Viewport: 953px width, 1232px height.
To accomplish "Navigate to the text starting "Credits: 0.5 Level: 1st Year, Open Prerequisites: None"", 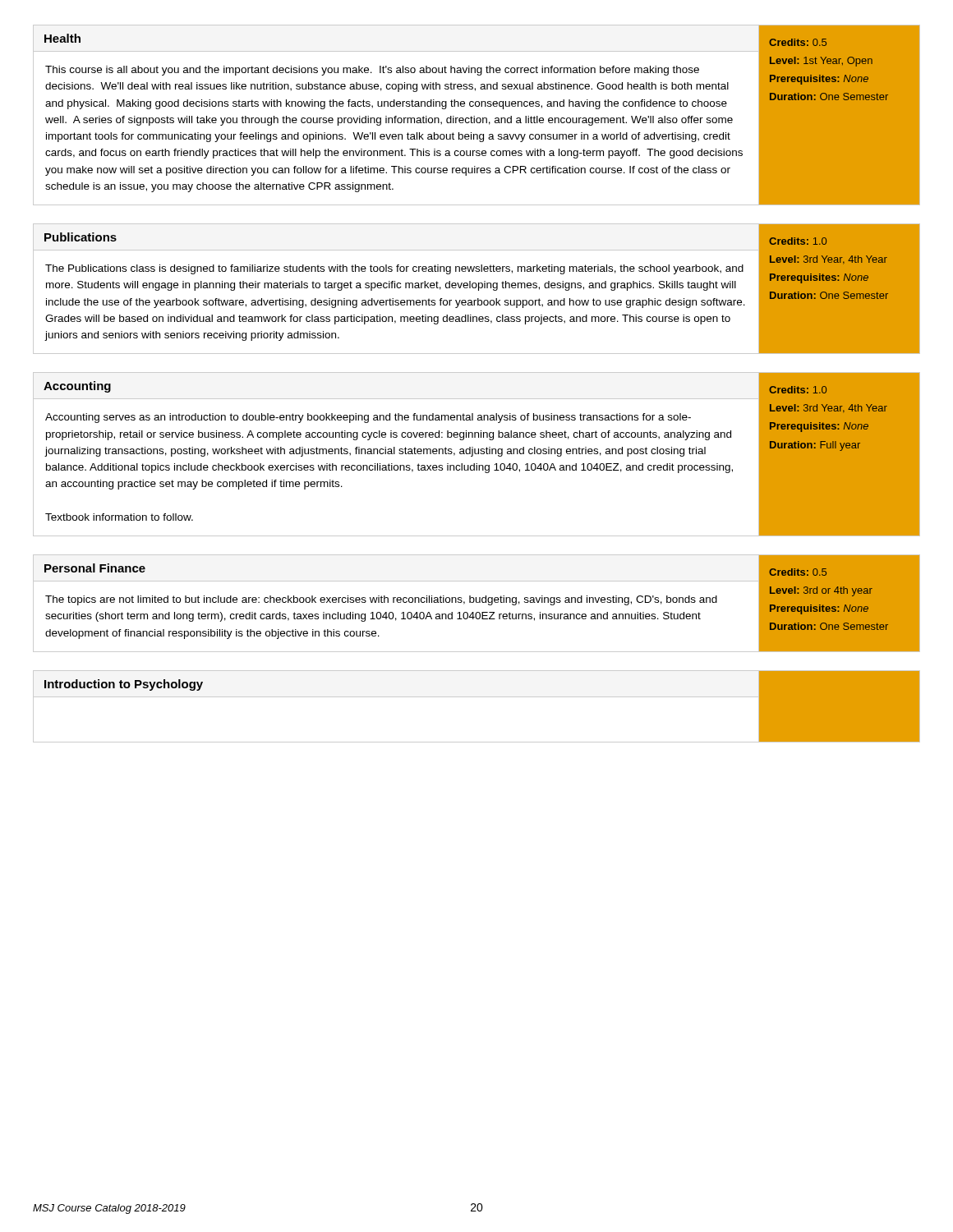I will coord(829,69).
